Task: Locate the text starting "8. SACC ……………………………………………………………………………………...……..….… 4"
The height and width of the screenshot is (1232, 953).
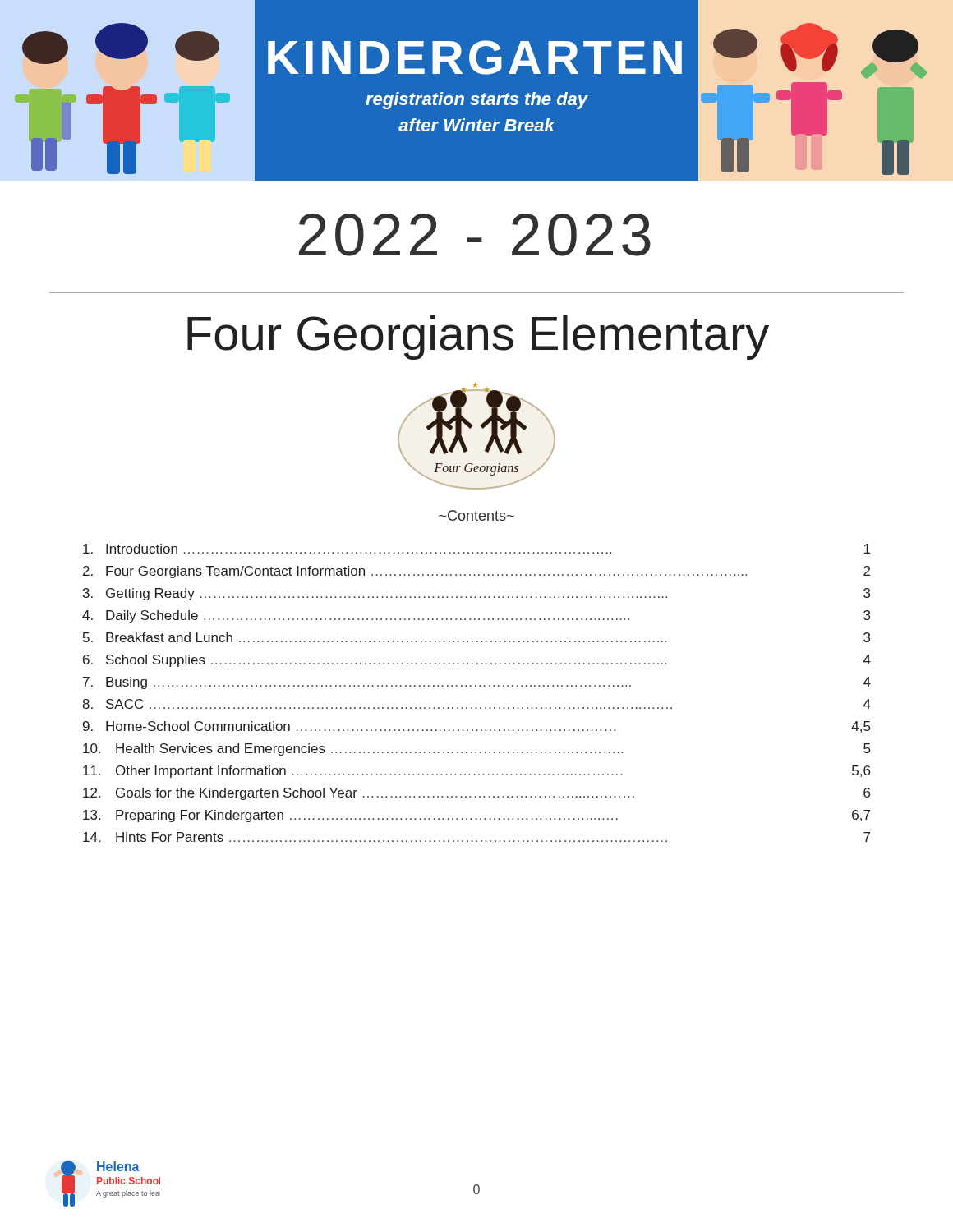Action: (476, 706)
